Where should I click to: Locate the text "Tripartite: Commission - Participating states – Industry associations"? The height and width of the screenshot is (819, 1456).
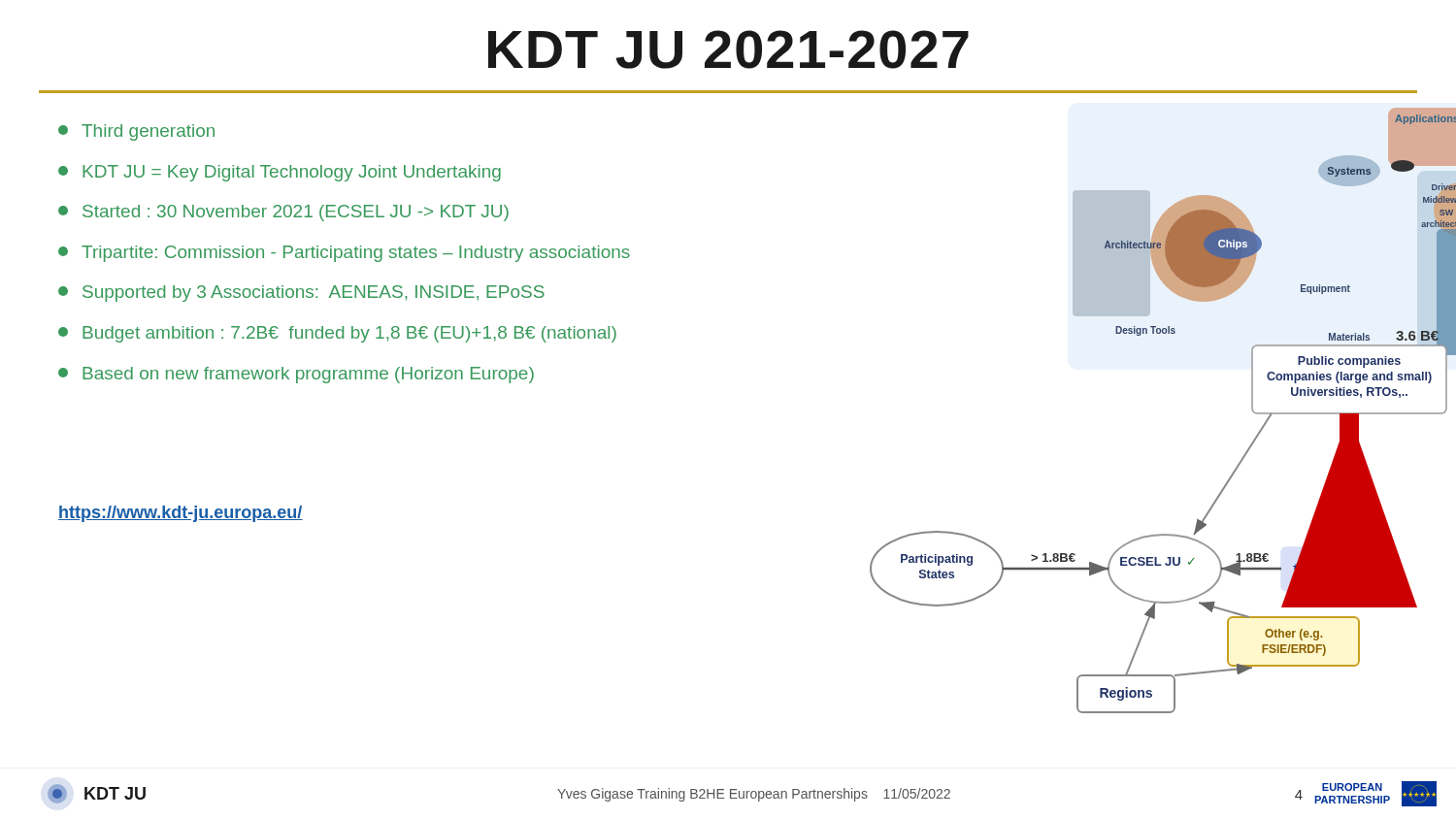point(344,252)
